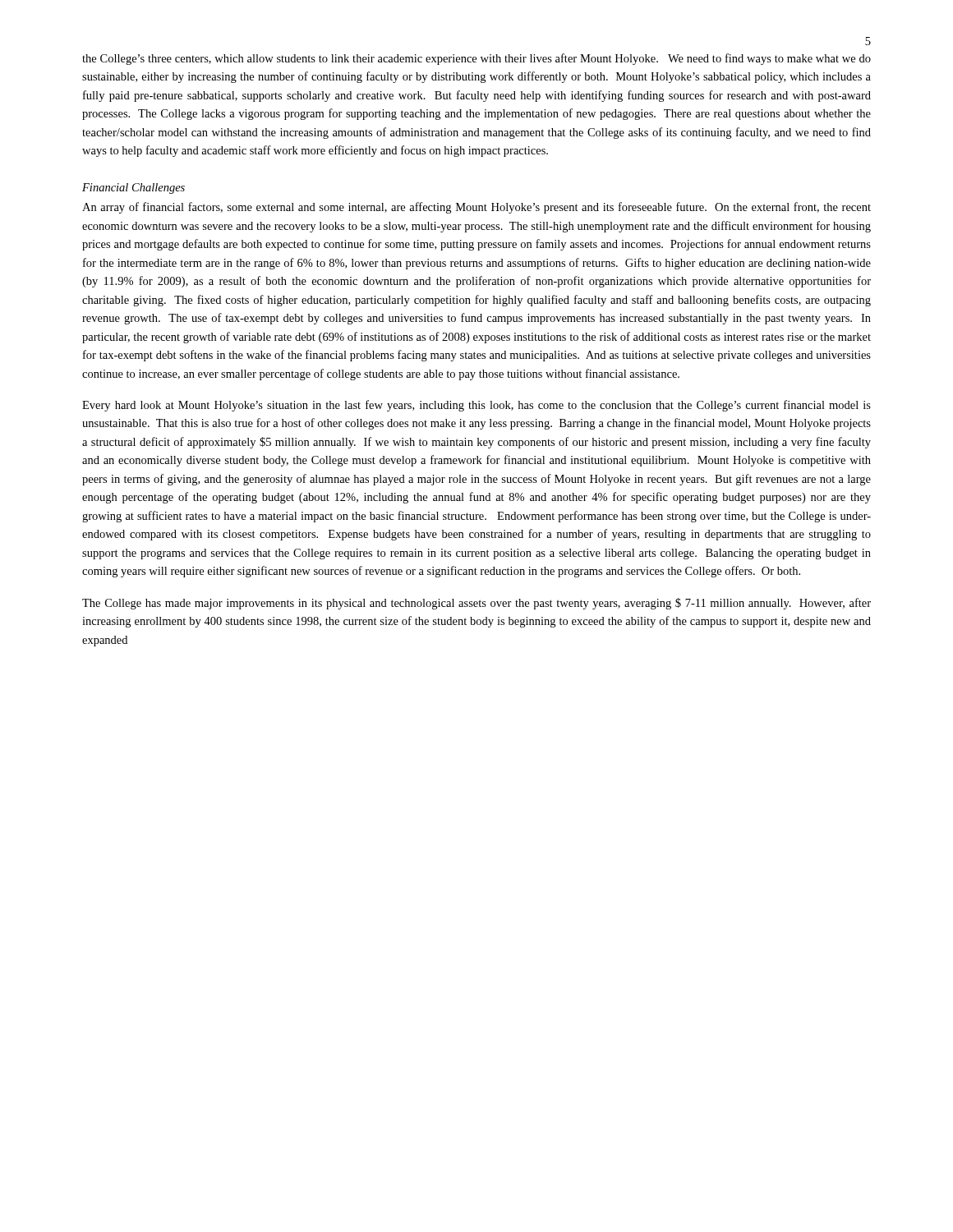Point to the text starting "An array of financial factors, some external and"
This screenshot has height=1232, width=953.
[x=476, y=290]
